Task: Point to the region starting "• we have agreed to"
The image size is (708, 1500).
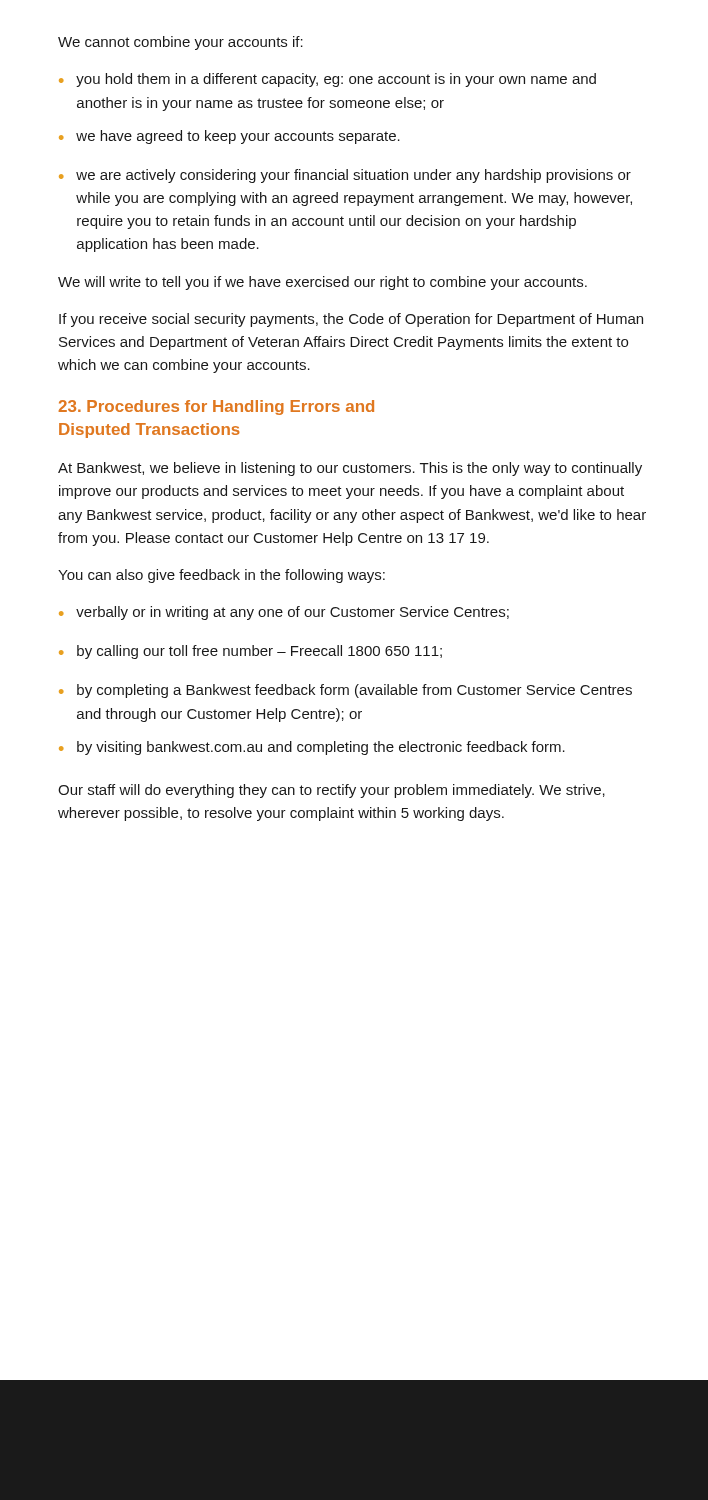Action: [x=229, y=138]
